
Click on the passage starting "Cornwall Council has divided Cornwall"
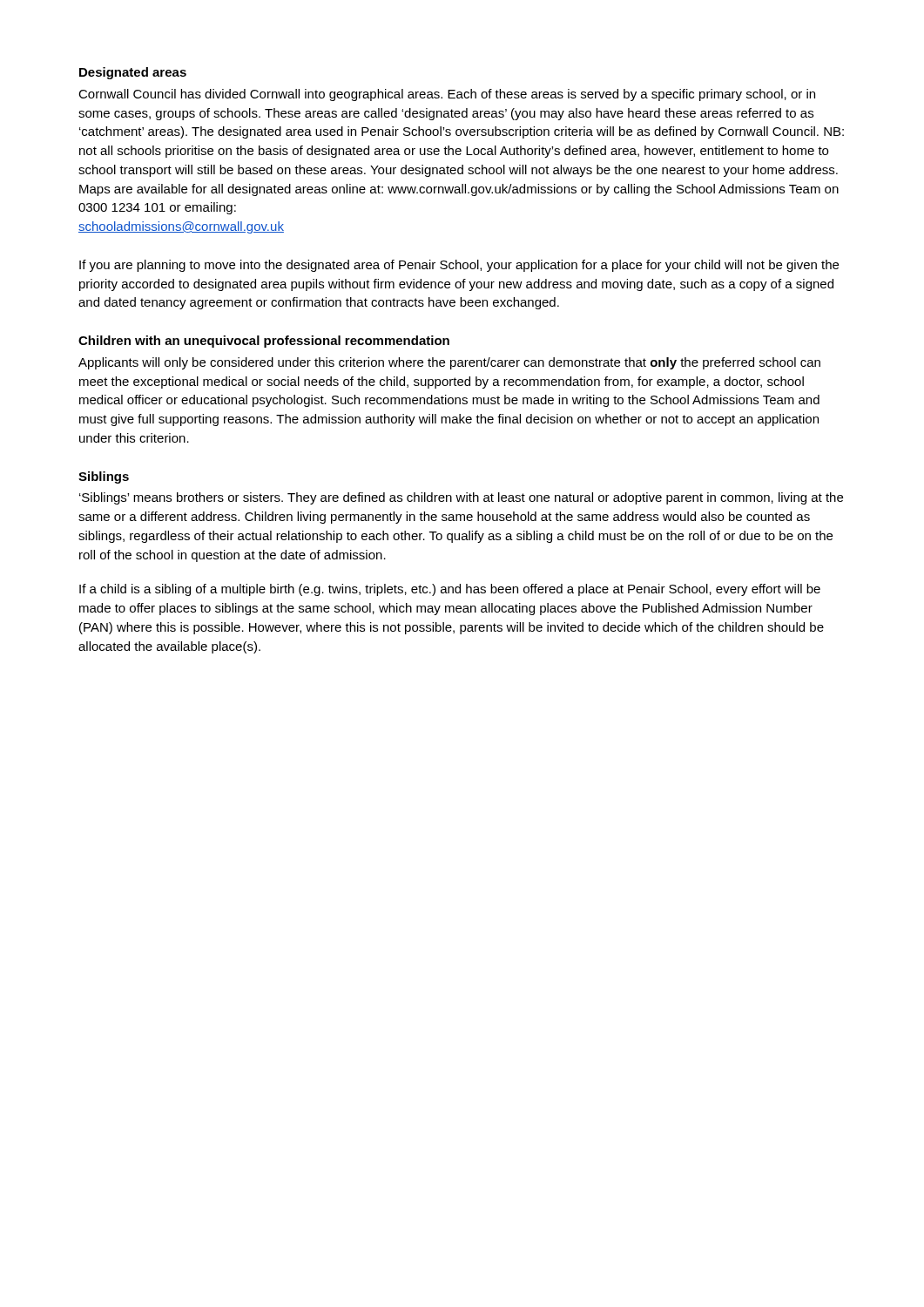coord(462,160)
